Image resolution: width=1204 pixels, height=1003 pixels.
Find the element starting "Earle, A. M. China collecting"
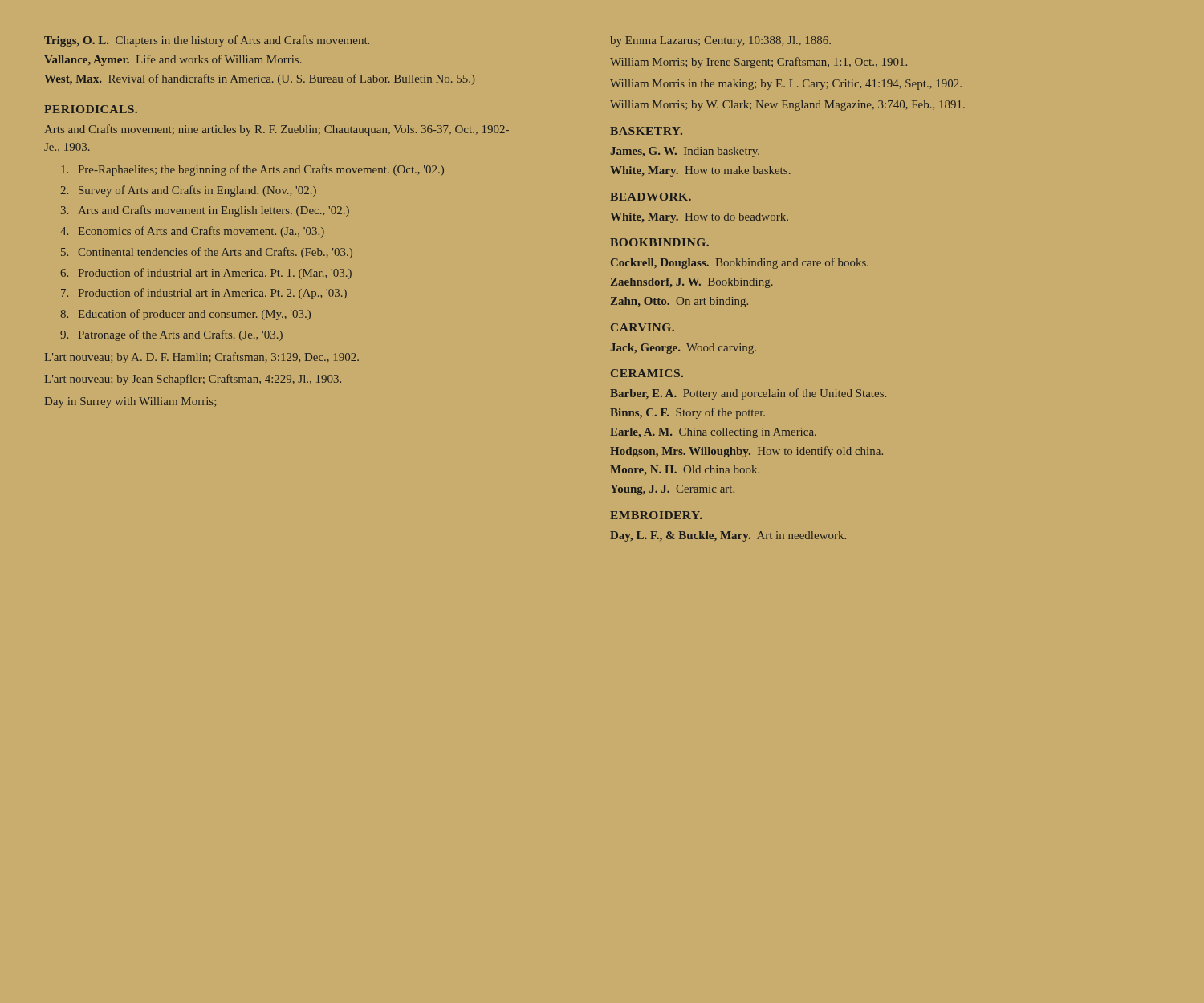(714, 431)
